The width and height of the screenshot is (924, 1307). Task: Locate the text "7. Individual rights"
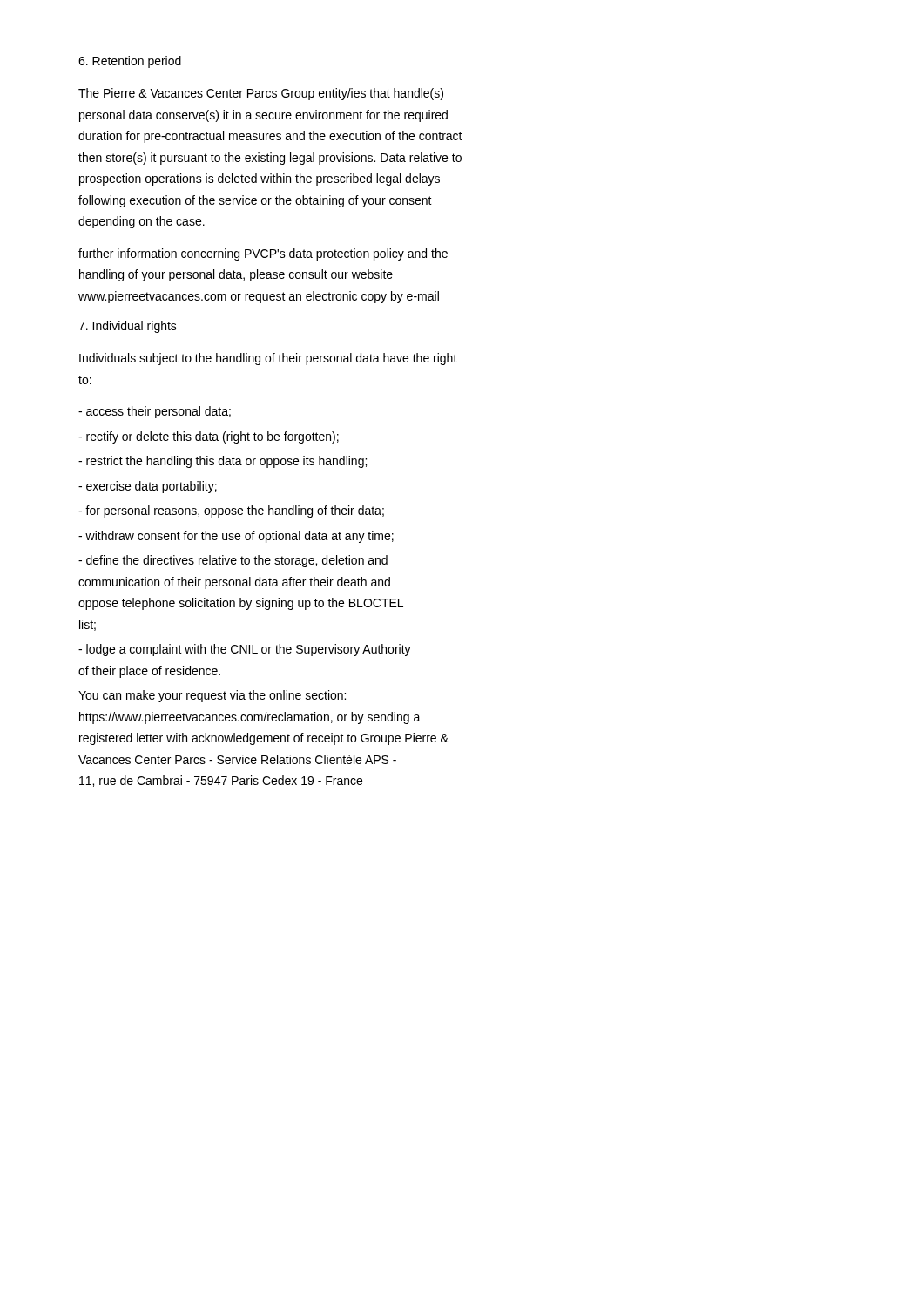tap(128, 326)
